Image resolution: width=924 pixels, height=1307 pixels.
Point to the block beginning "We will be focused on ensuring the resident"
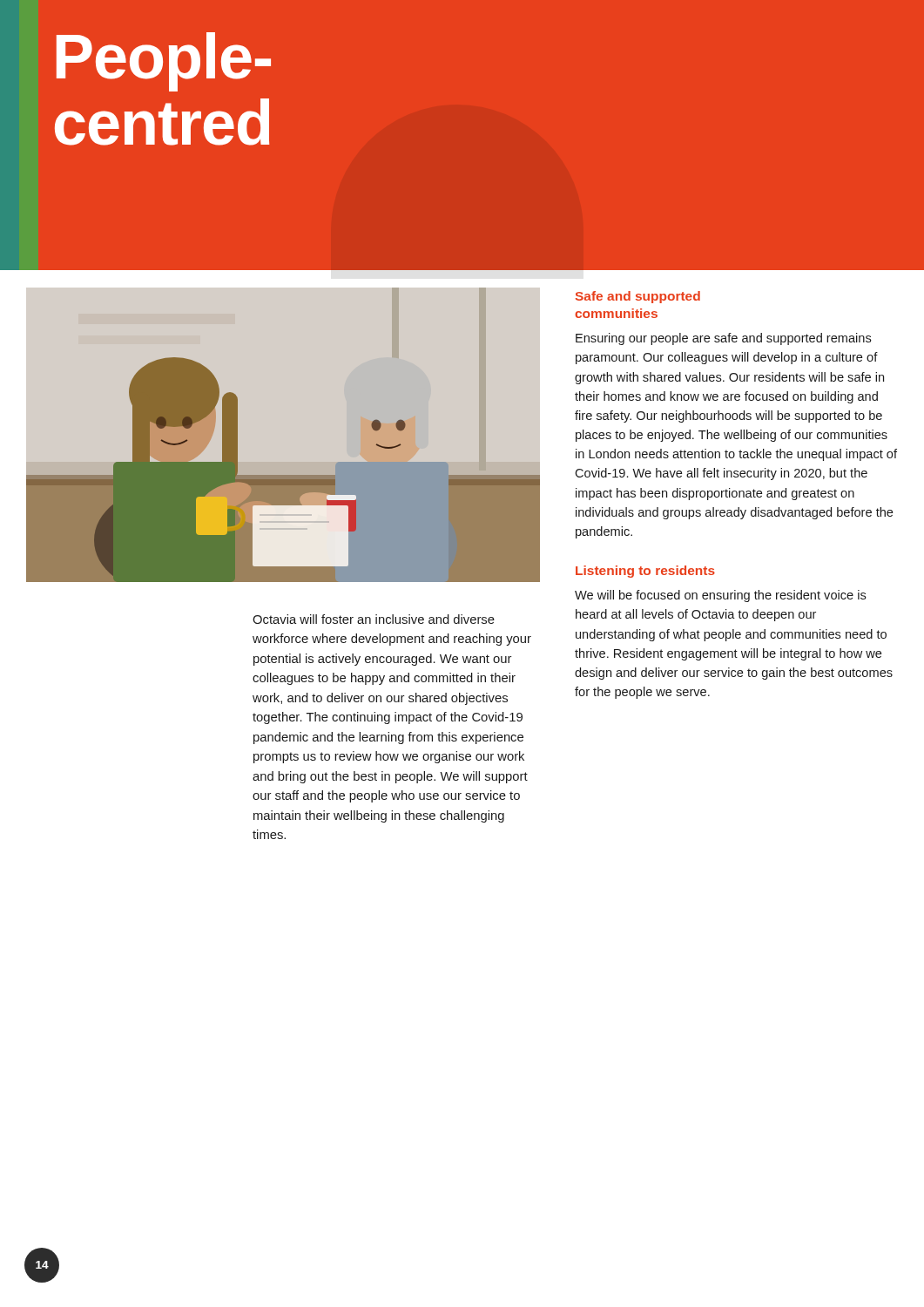(734, 644)
